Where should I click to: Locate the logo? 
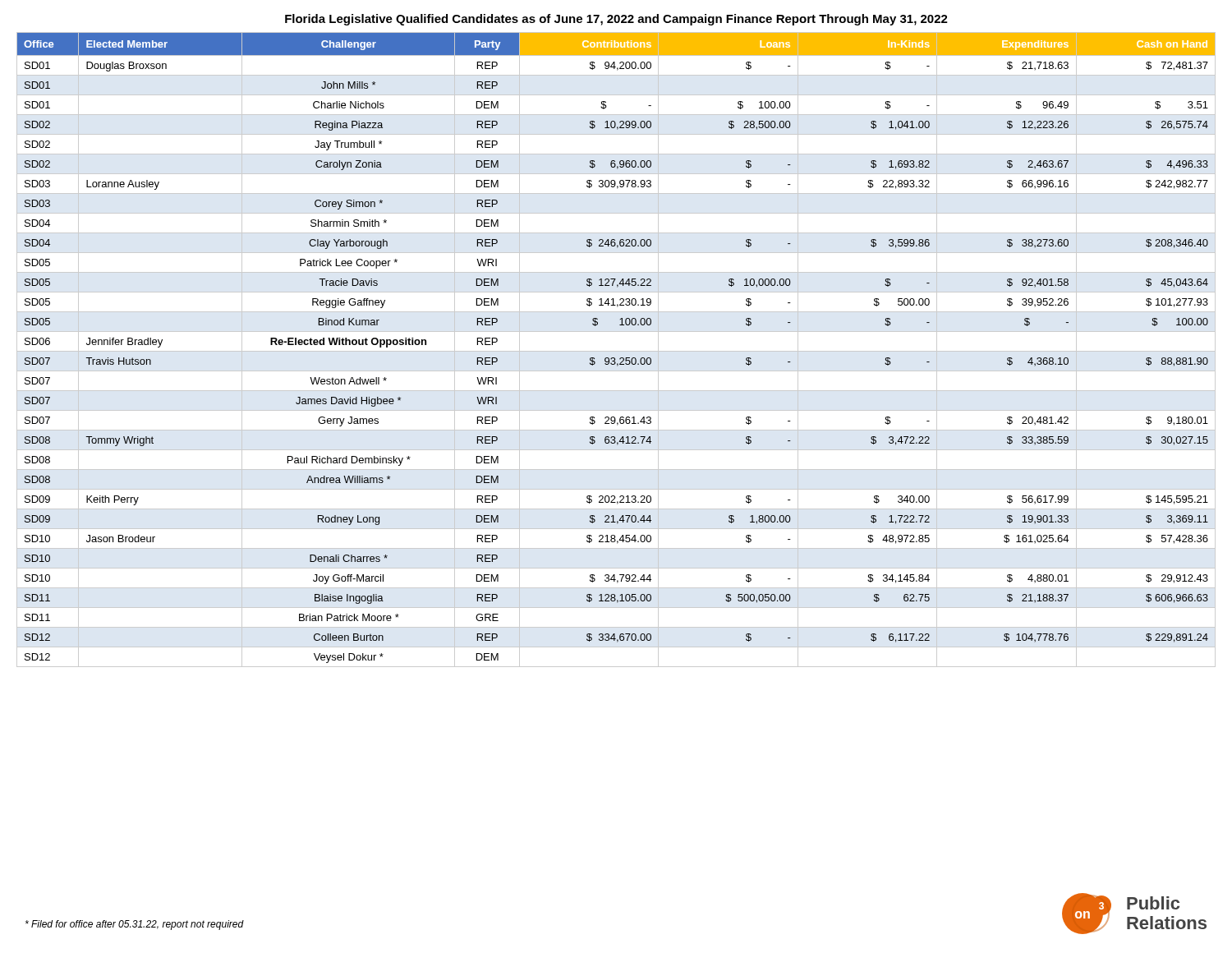[1135, 914]
